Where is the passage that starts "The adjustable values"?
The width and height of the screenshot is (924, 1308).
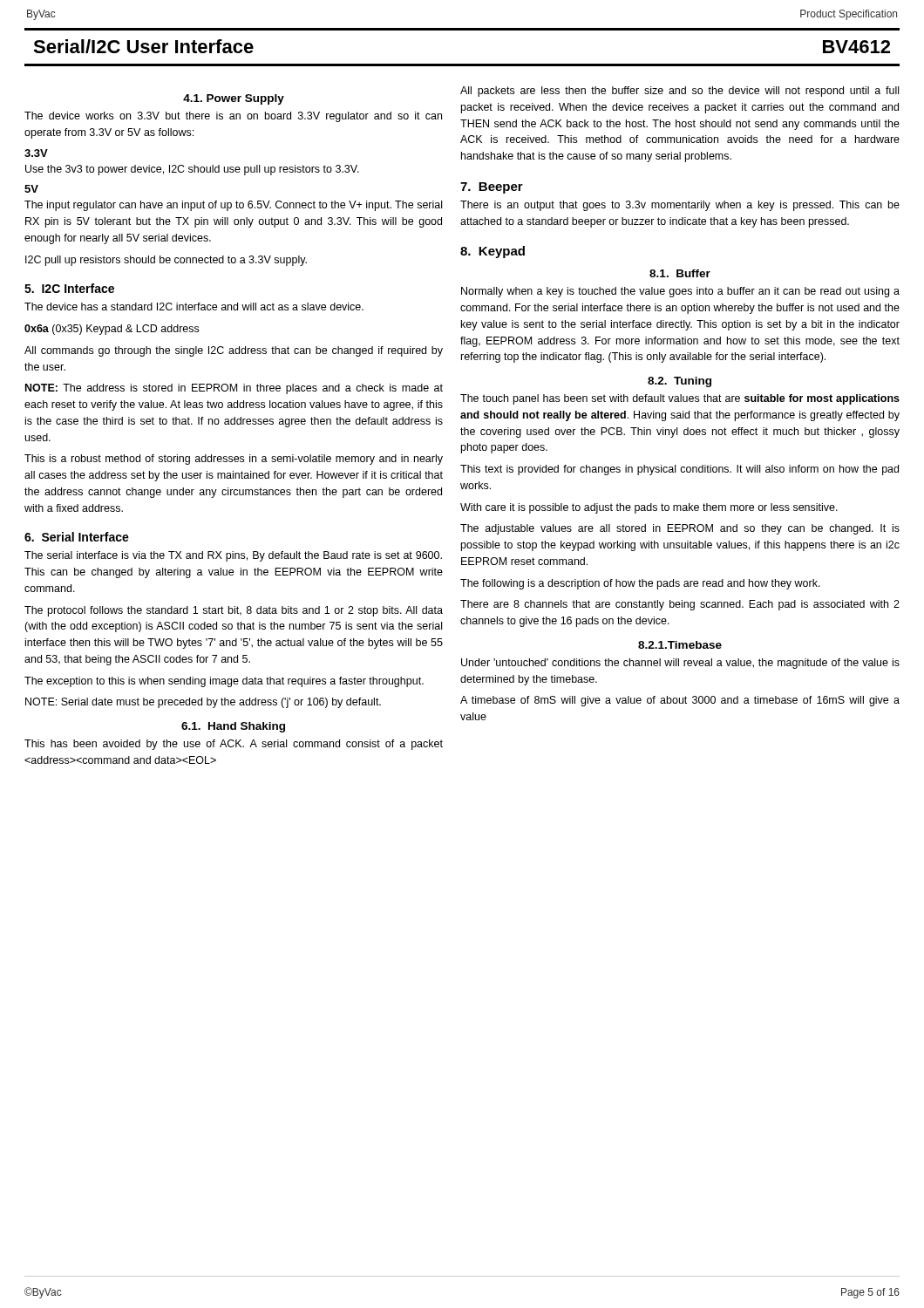click(x=680, y=545)
